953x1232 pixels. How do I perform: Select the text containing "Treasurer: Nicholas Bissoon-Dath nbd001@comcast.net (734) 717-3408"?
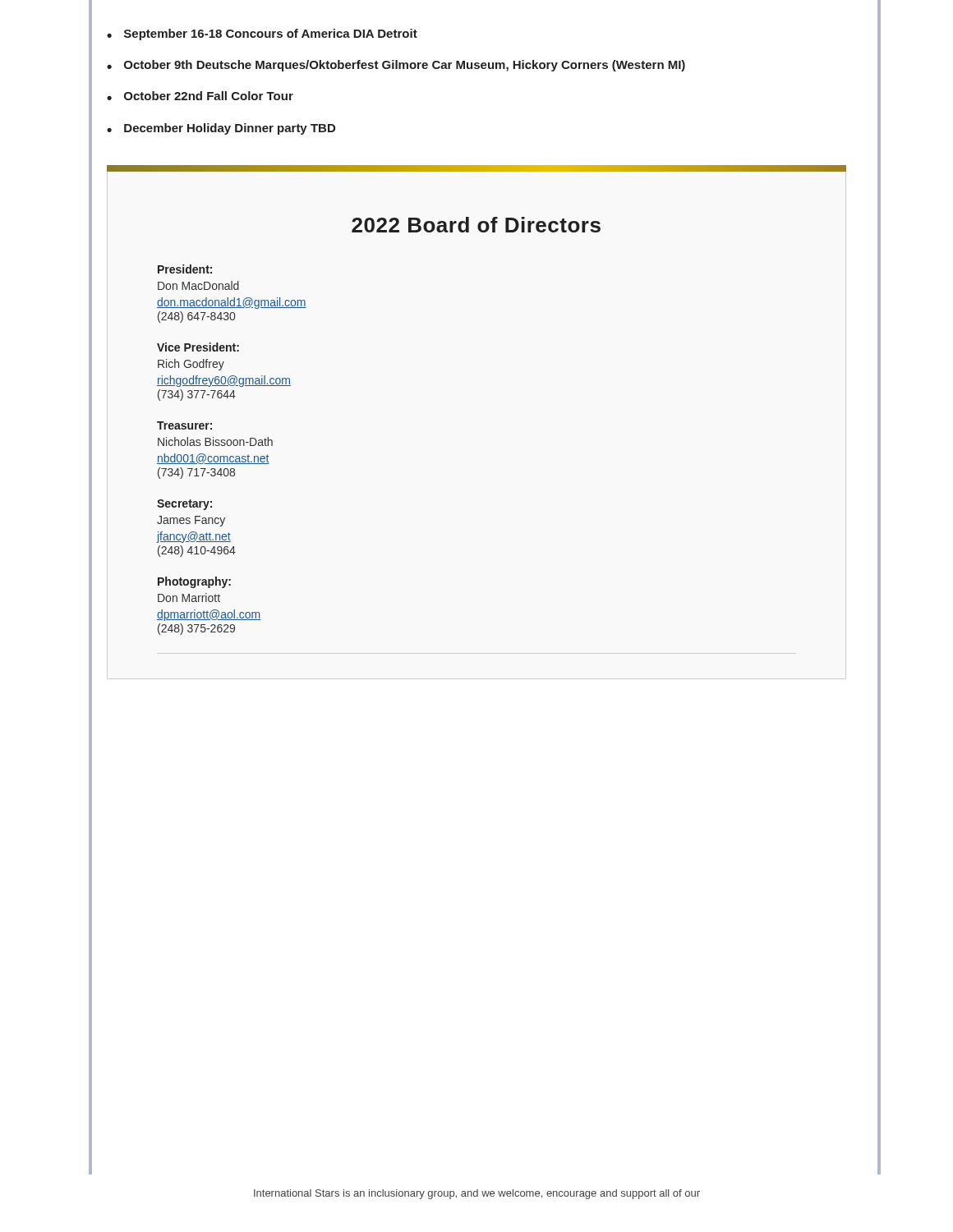coord(184,425)
